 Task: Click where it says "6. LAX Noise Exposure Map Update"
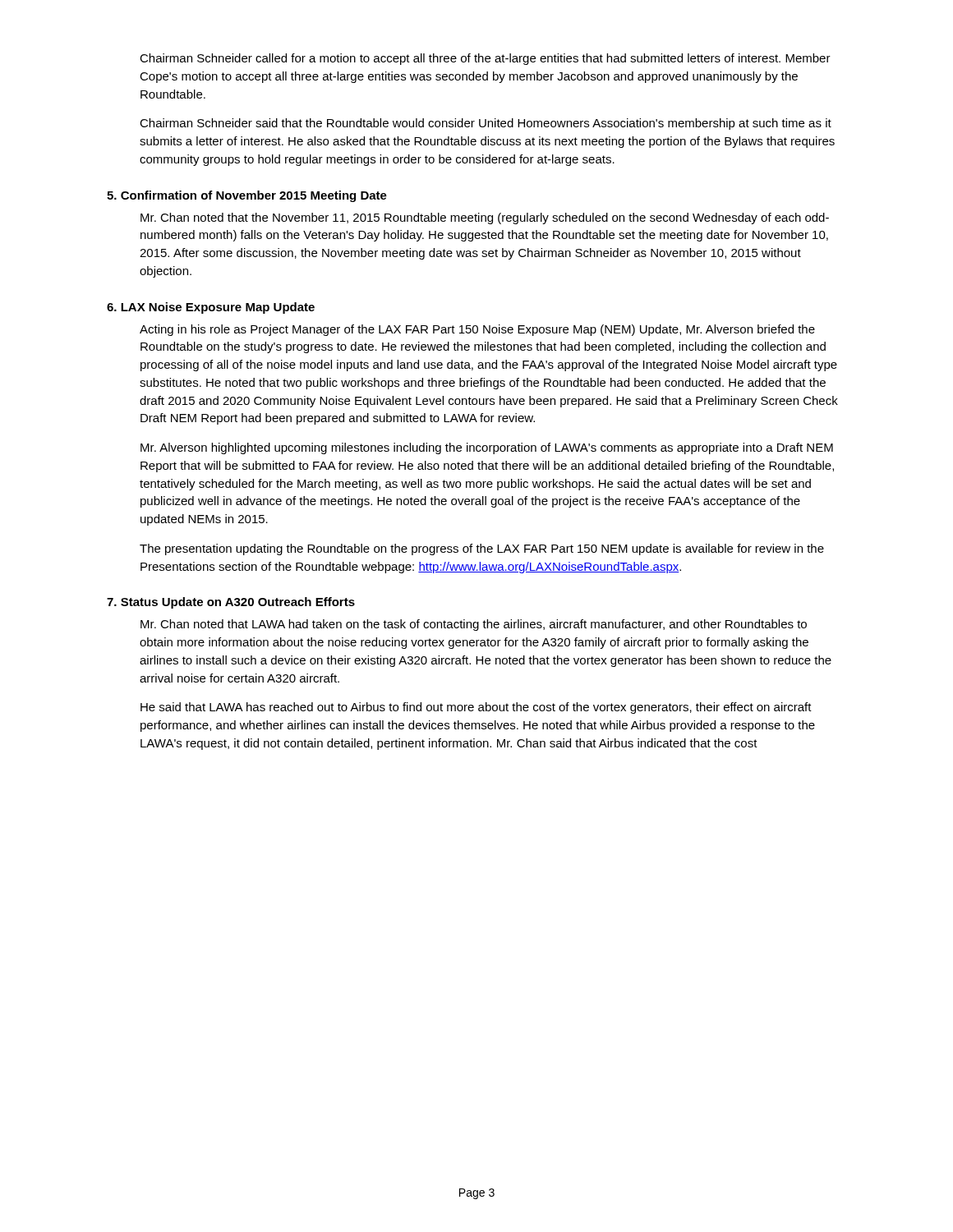point(211,306)
